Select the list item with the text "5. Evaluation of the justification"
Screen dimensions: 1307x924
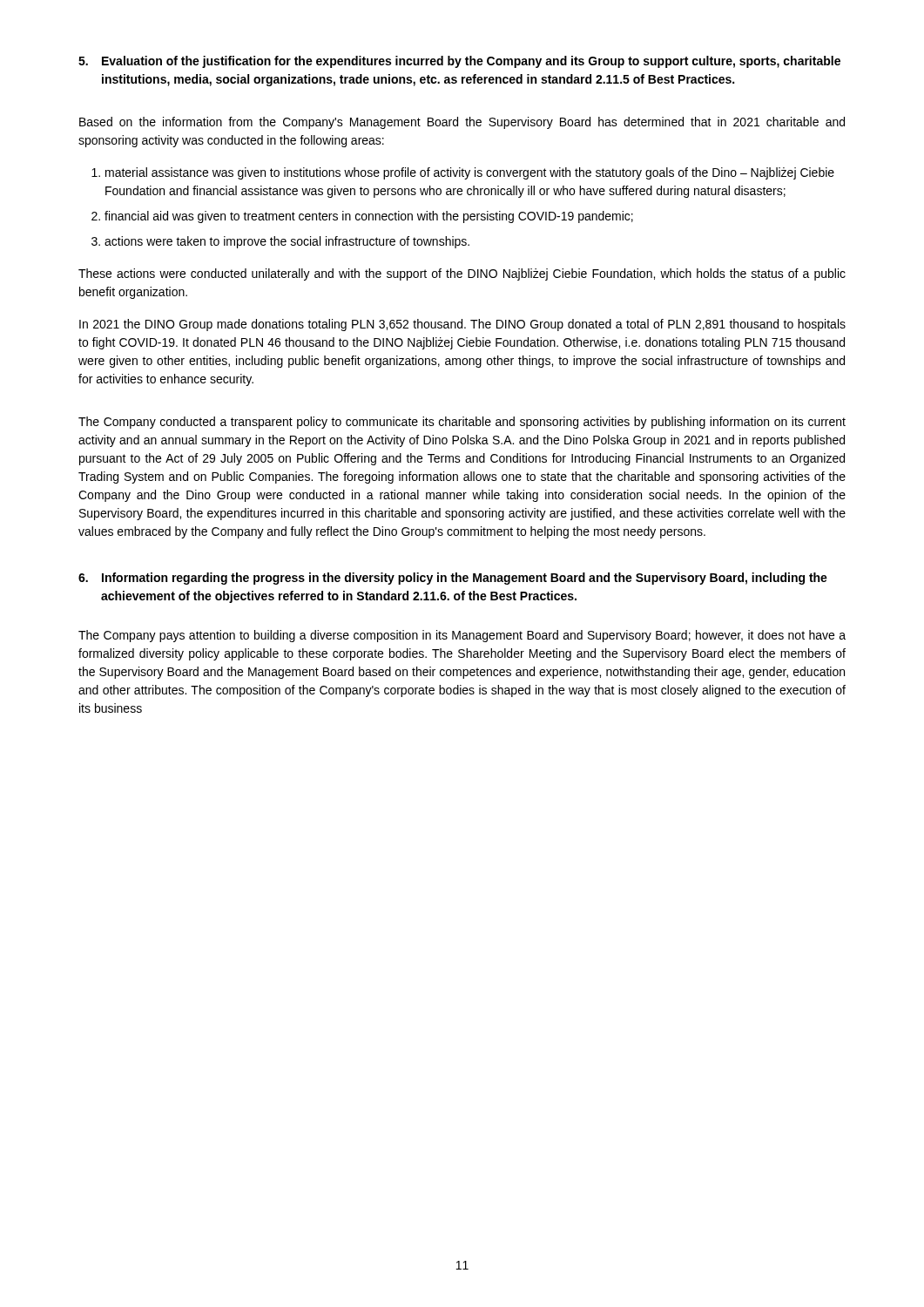462,71
